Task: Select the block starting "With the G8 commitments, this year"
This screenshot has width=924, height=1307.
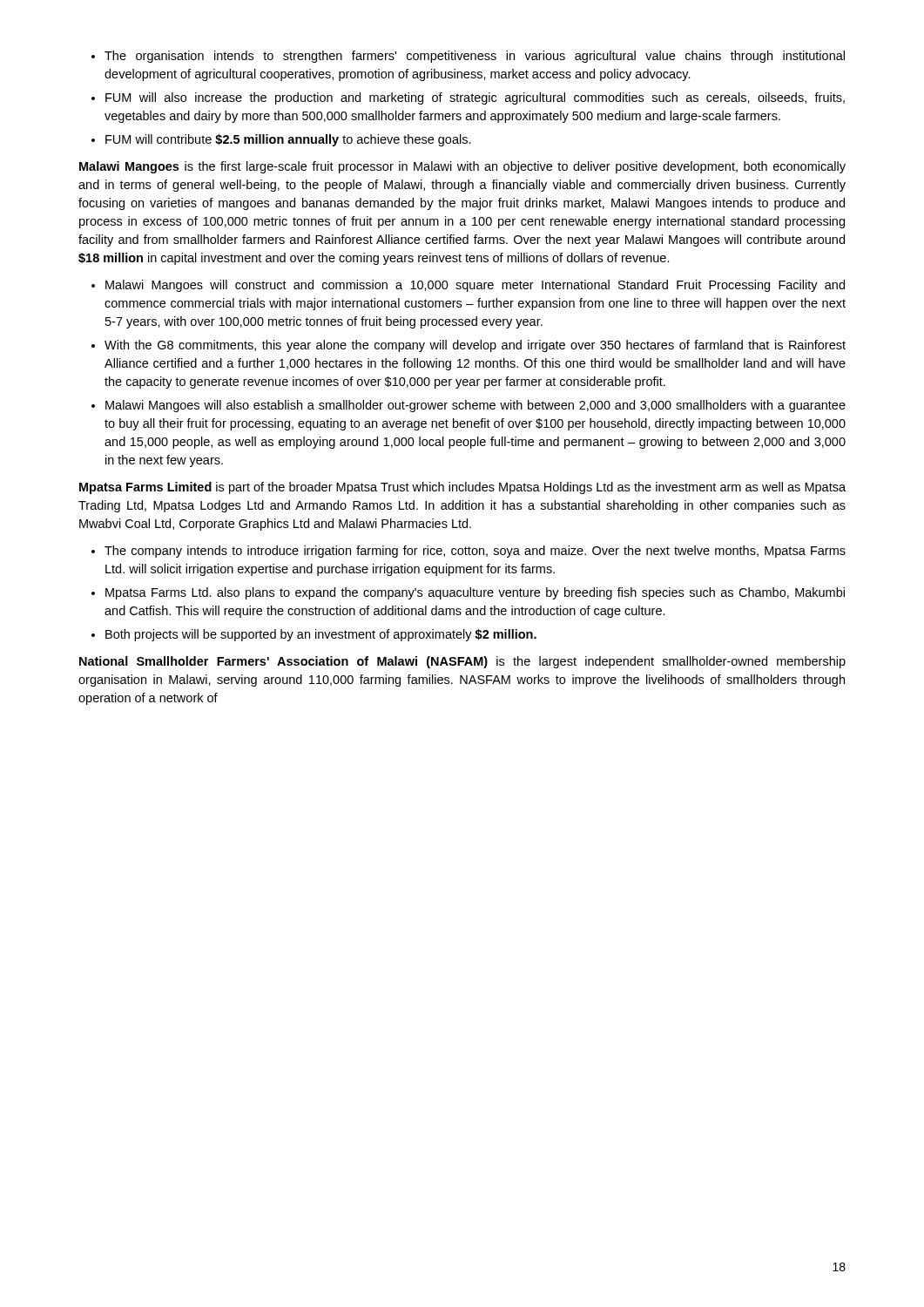Action: 475,364
